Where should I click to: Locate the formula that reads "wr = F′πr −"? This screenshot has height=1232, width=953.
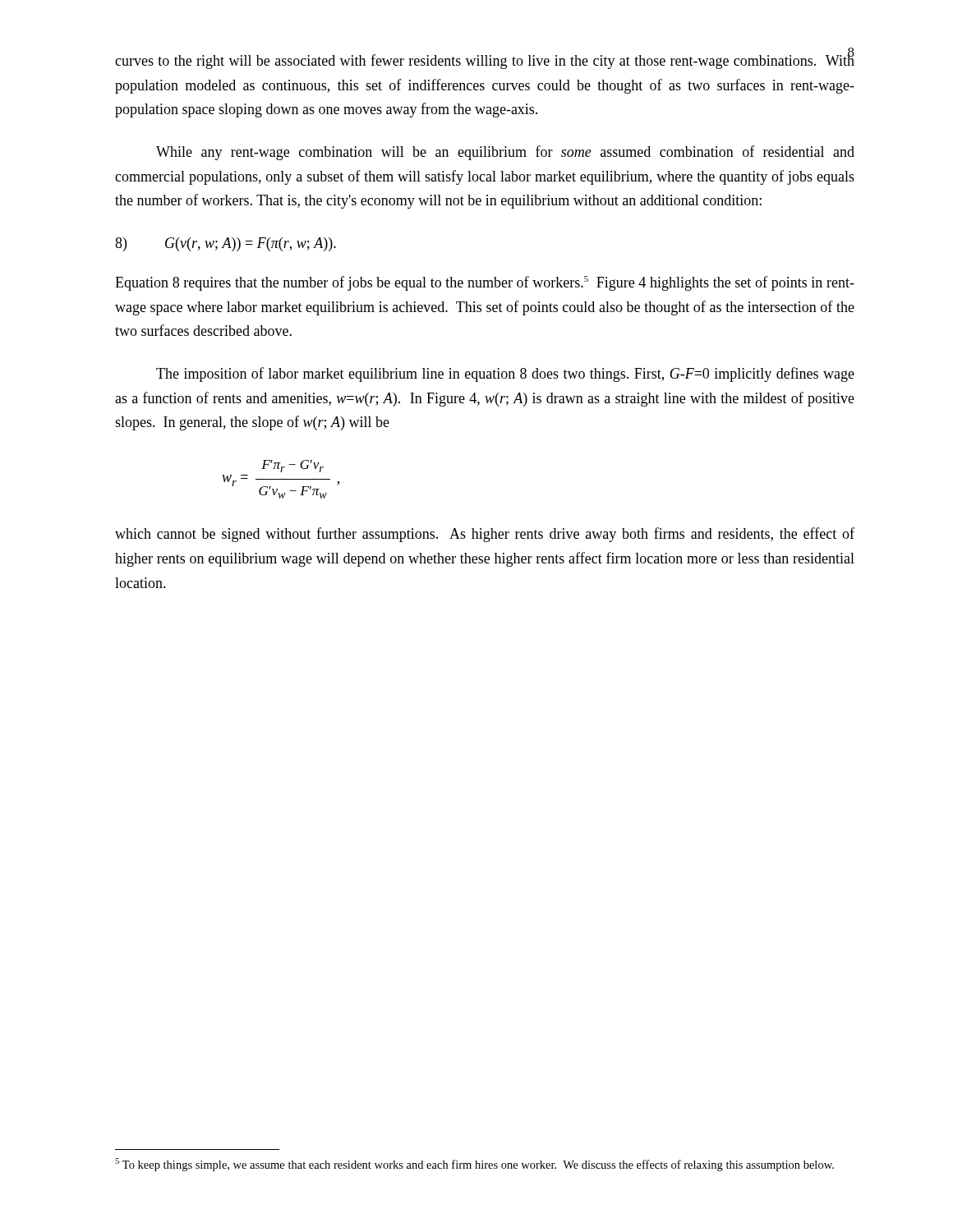coord(292,466)
